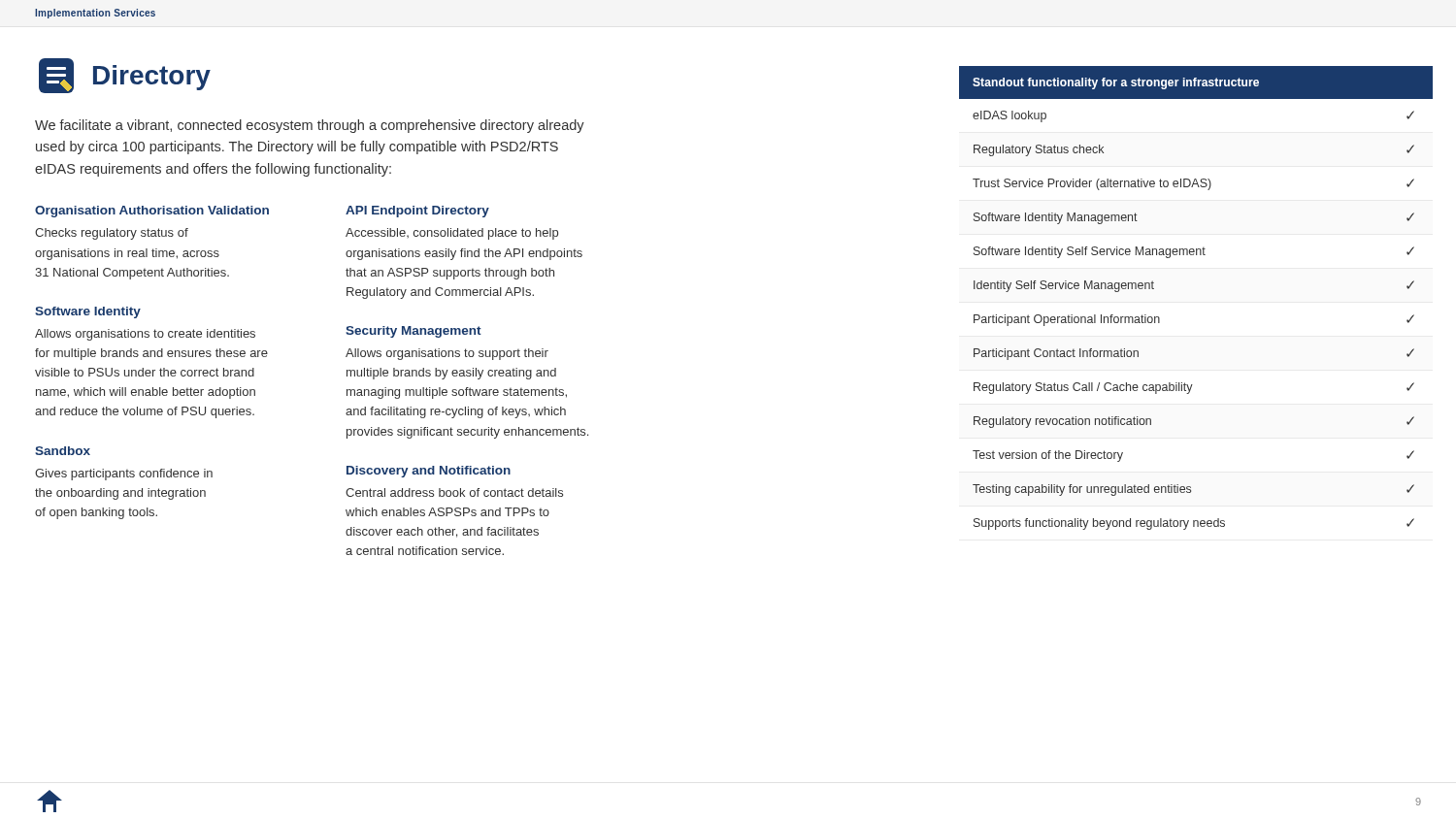Viewport: 1456px width, 819px height.
Task: Locate the block of text that opens with "Allows organisations to support theirmultiple brands"
Action: pyautogui.click(x=468, y=392)
